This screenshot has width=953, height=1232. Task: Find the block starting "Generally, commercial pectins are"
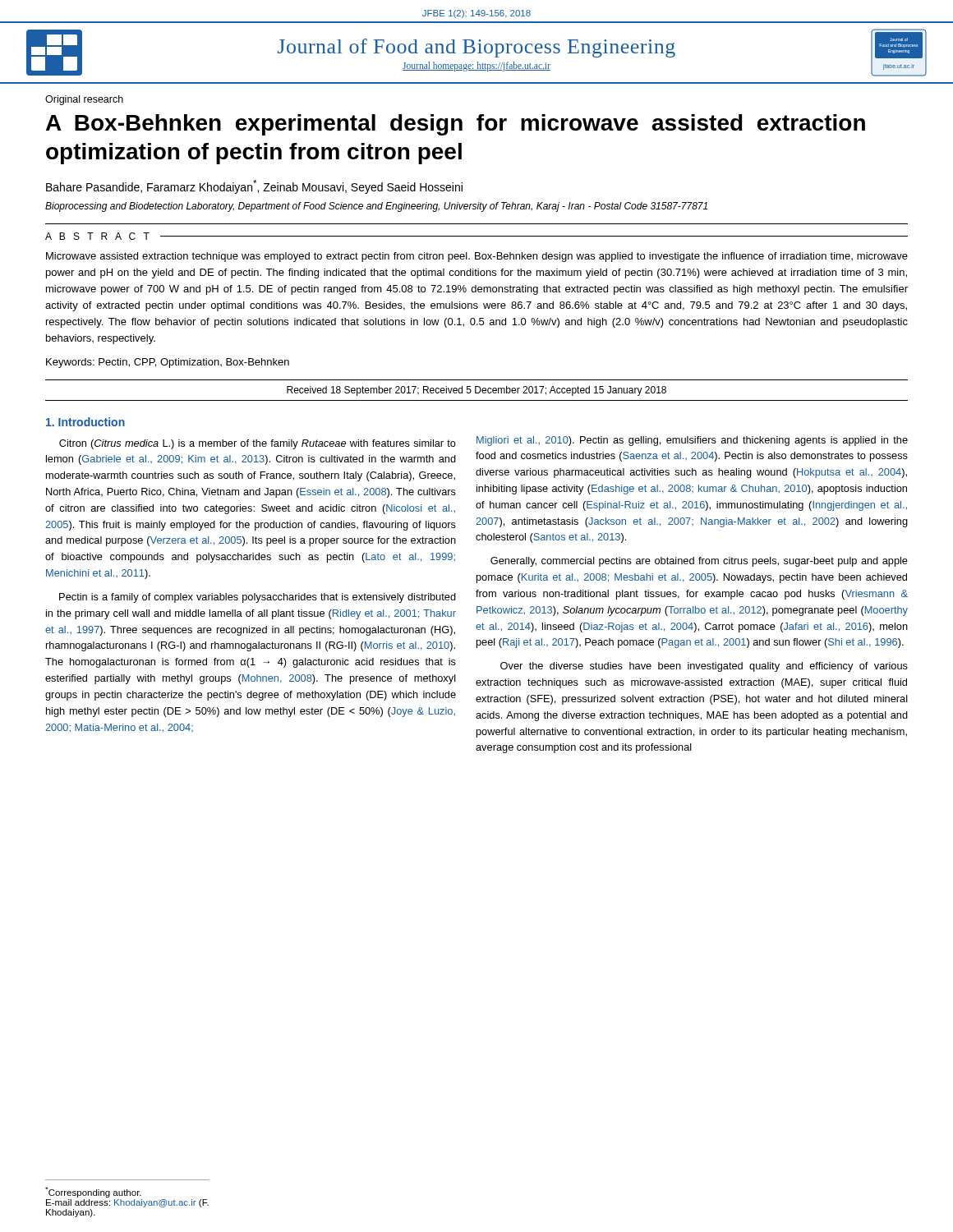[x=692, y=602]
